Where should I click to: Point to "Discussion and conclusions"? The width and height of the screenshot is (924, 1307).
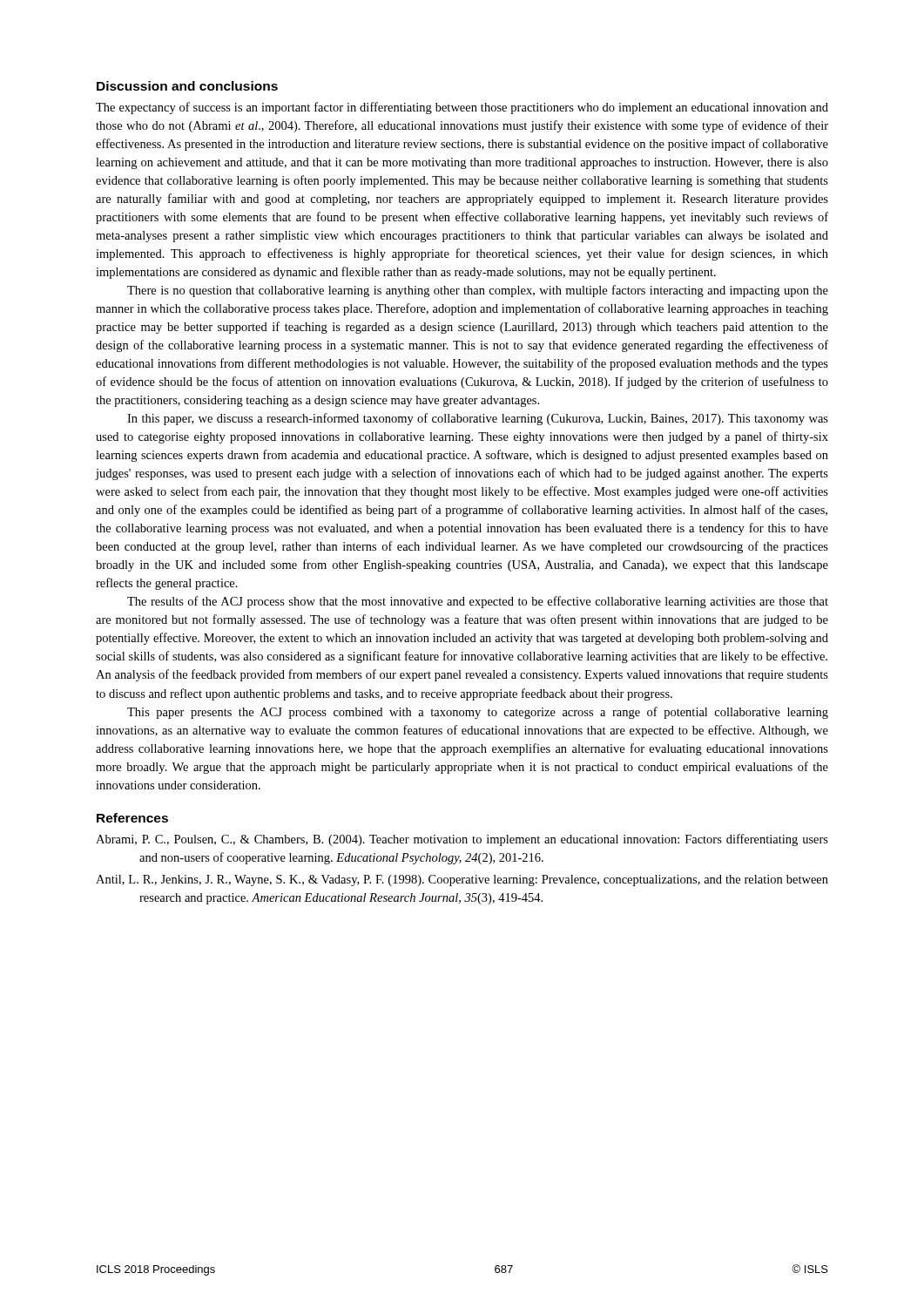(187, 86)
